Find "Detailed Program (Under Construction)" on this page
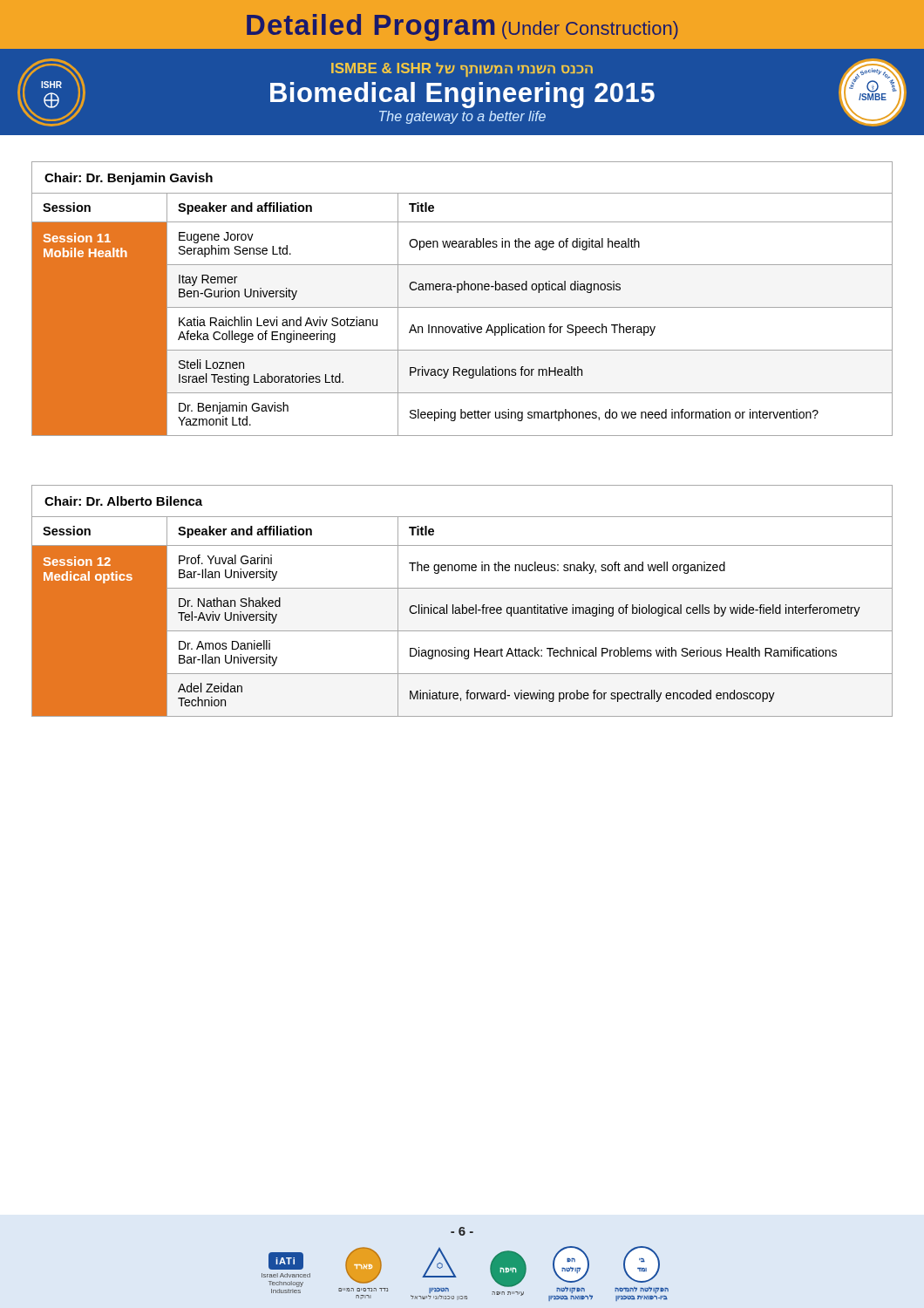The height and width of the screenshot is (1308, 924). click(x=462, y=25)
